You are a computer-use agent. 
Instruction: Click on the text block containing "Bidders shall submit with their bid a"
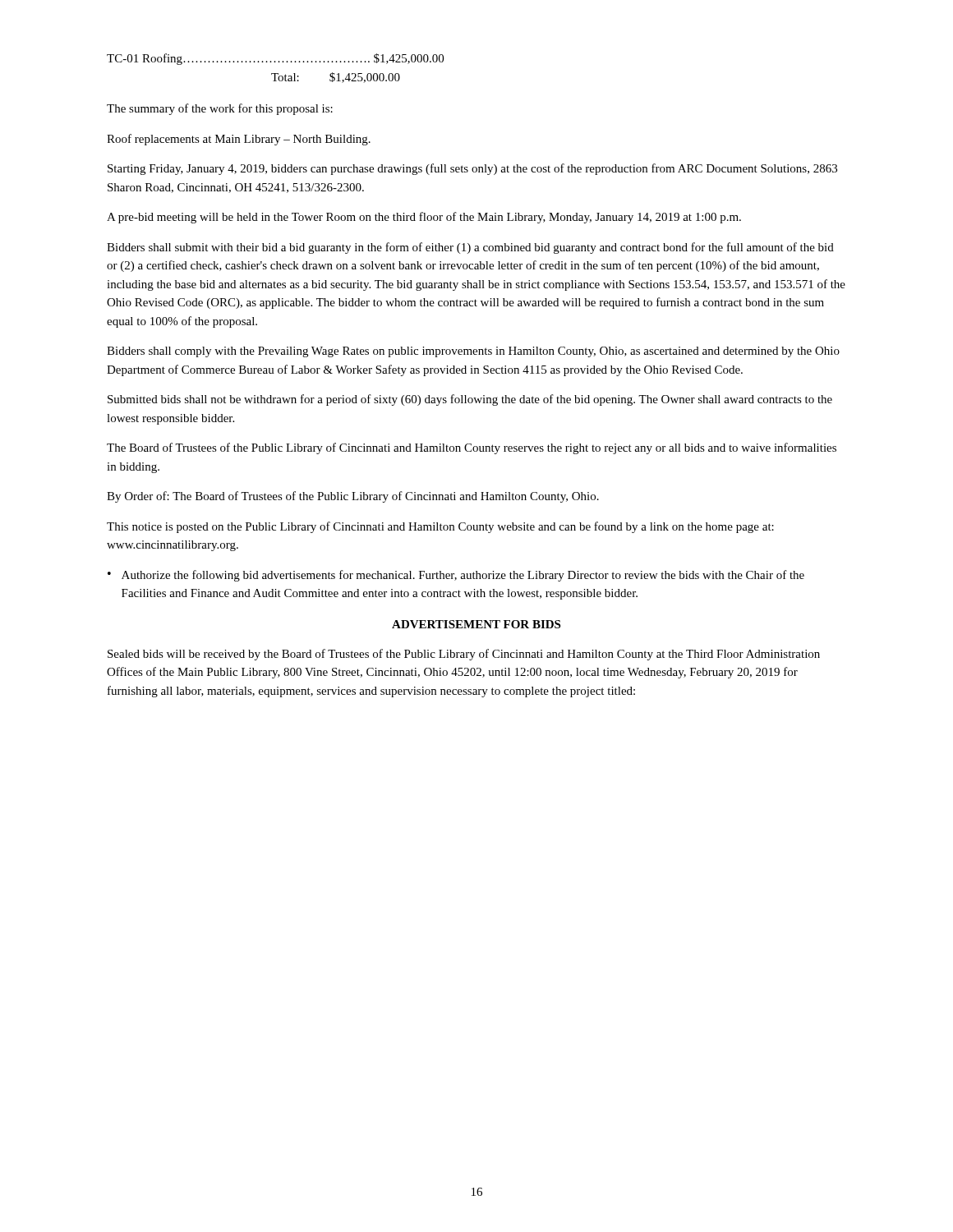pos(476,284)
